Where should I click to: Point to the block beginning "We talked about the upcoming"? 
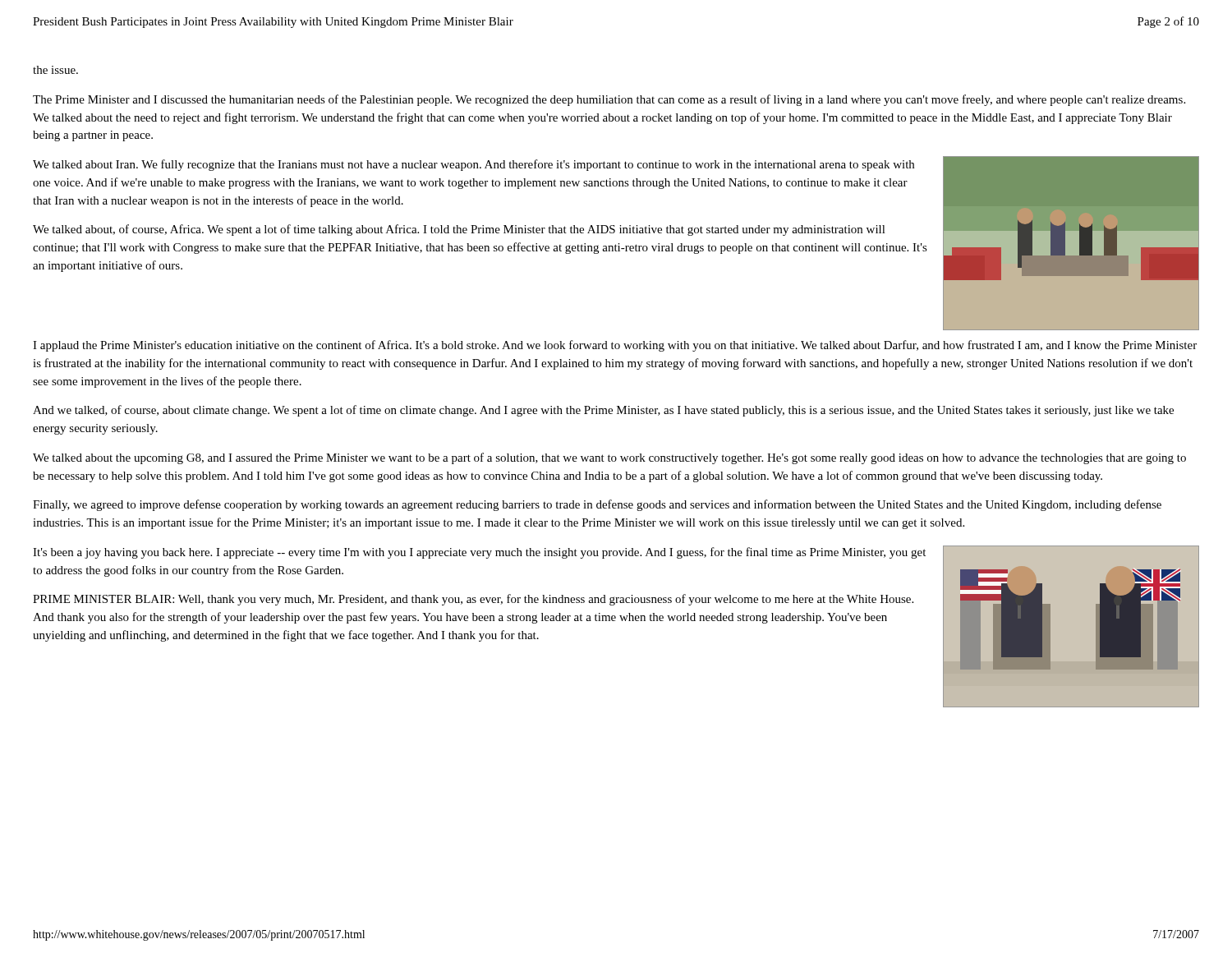610,466
